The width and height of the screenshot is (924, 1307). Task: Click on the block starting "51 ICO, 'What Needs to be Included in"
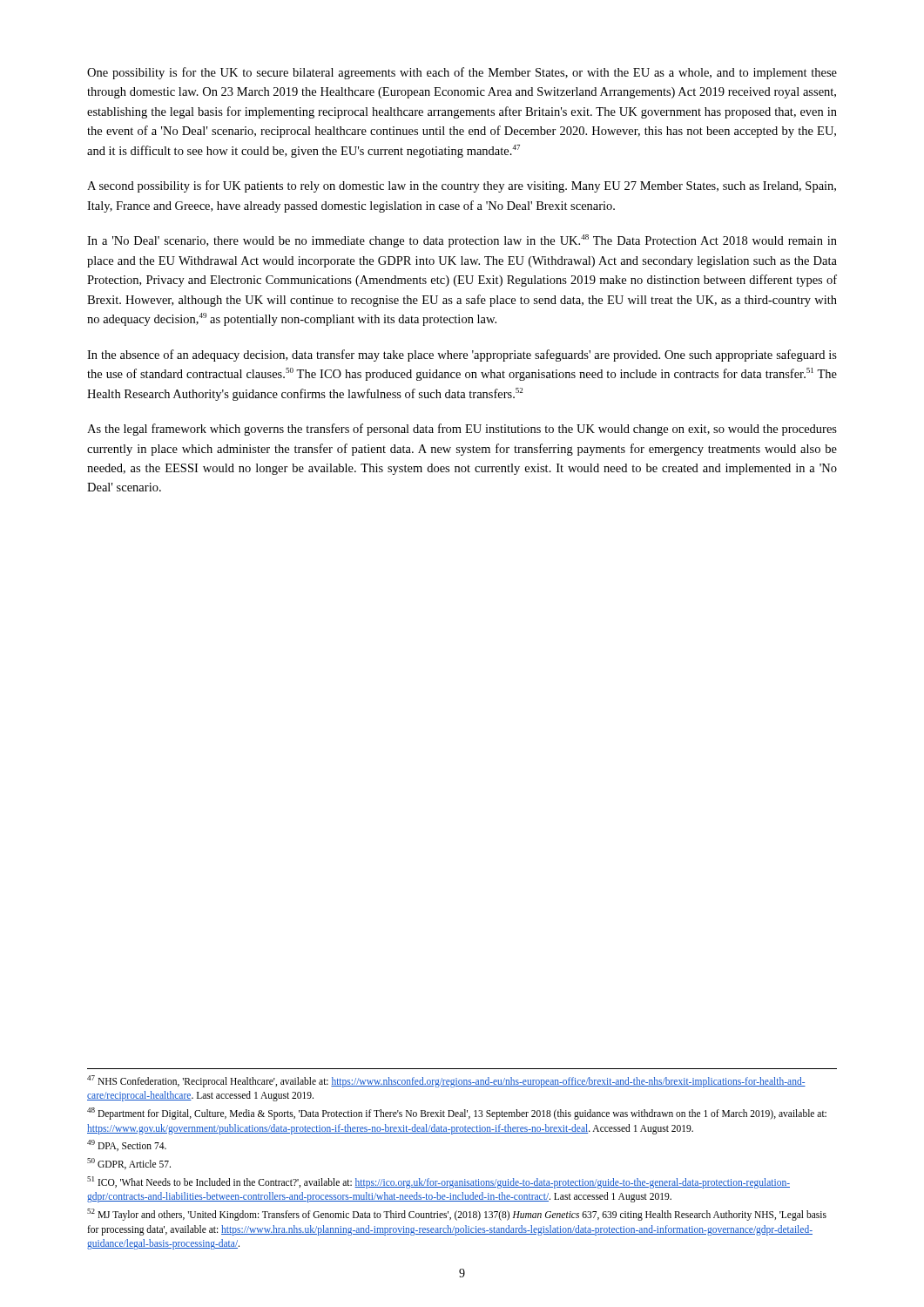439,1188
